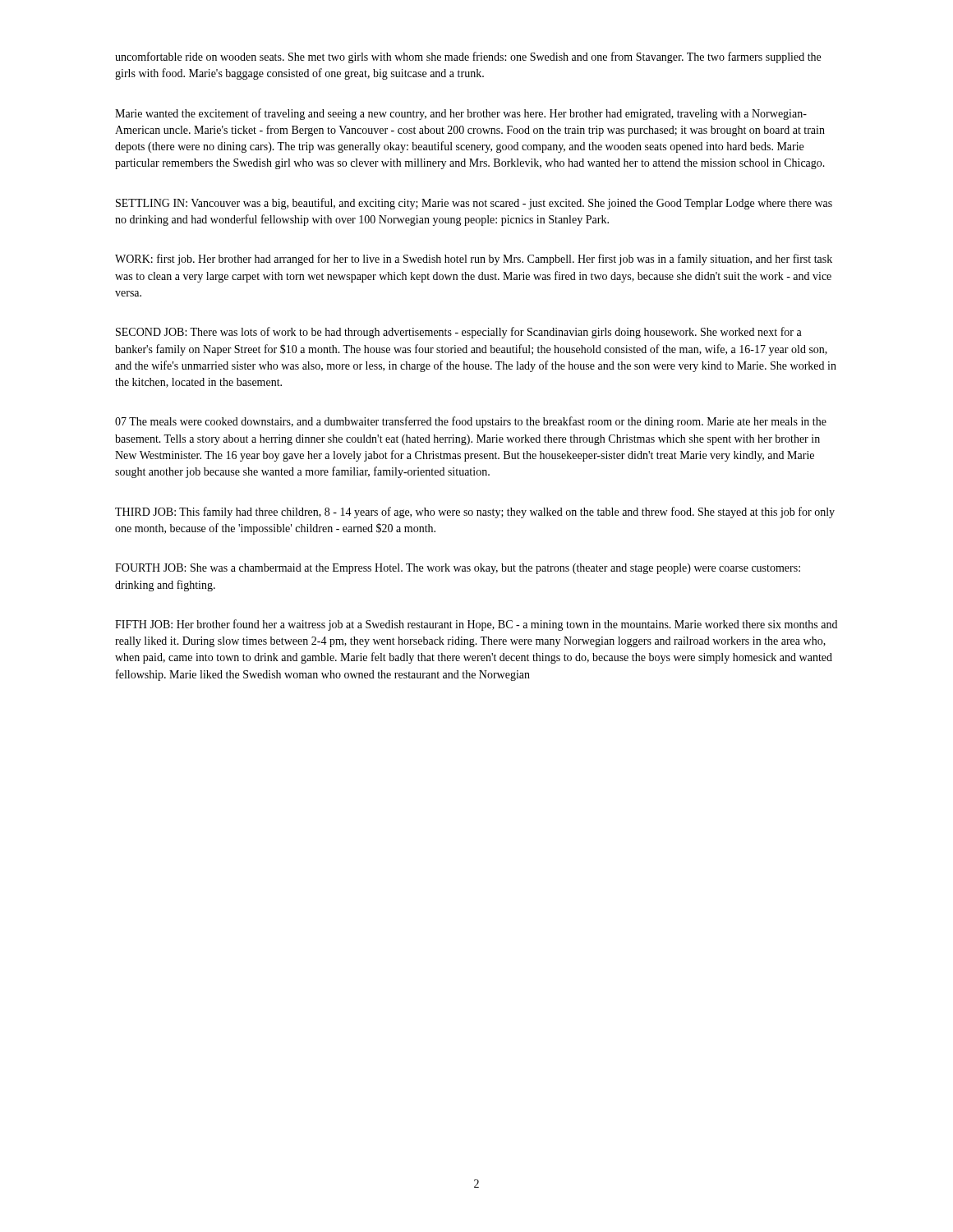Find the text block containing "WORK: first job. Her"
Image resolution: width=953 pixels, height=1232 pixels.
point(474,276)
